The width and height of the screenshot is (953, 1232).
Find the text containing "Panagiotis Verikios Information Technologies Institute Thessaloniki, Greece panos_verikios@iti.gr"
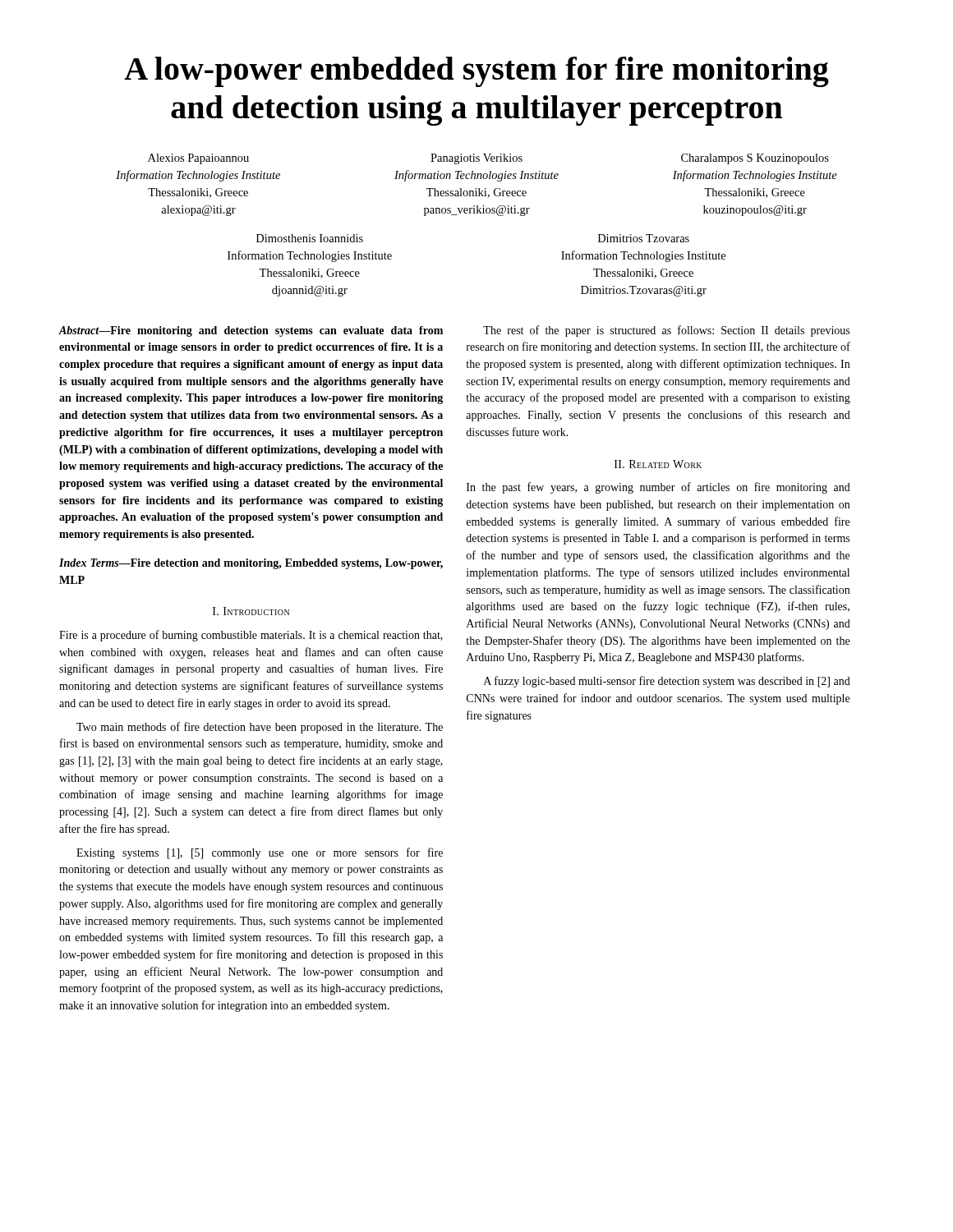tap(476, 184)
